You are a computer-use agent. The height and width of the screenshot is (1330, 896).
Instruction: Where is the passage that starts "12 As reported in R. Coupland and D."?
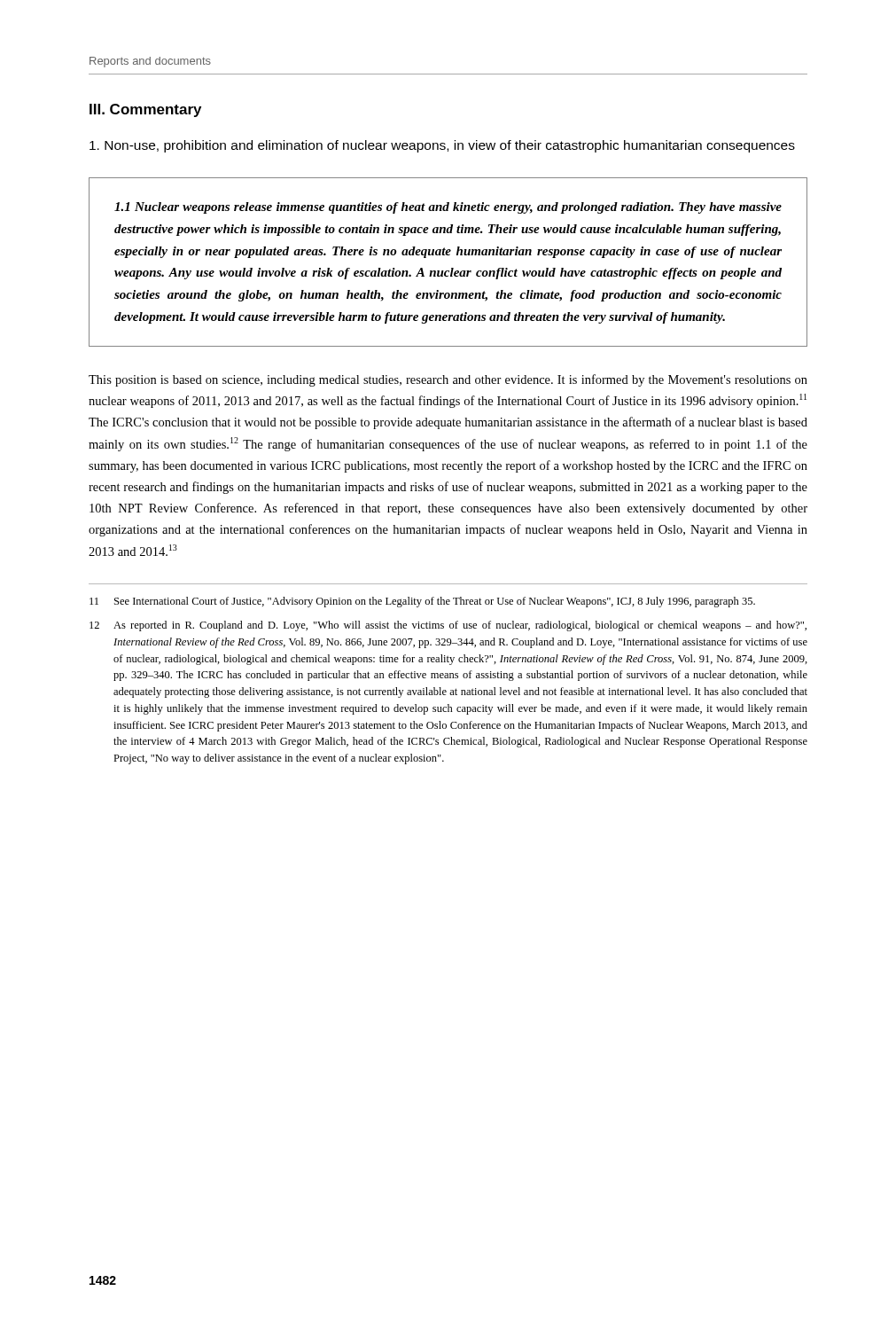coord(448,692)
